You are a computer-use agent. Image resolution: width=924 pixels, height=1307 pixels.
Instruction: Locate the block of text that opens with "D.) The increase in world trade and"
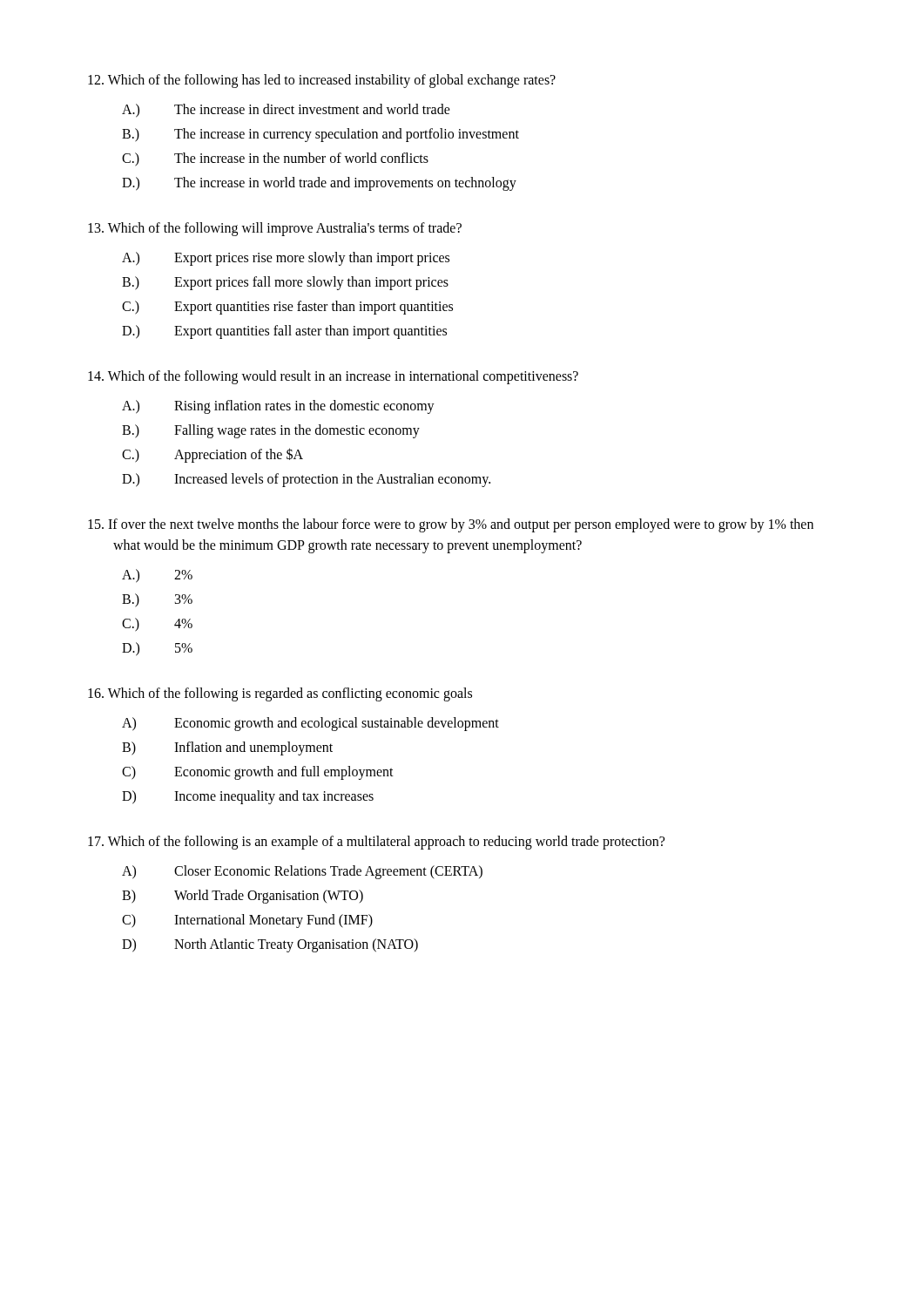tap(462, 183)
